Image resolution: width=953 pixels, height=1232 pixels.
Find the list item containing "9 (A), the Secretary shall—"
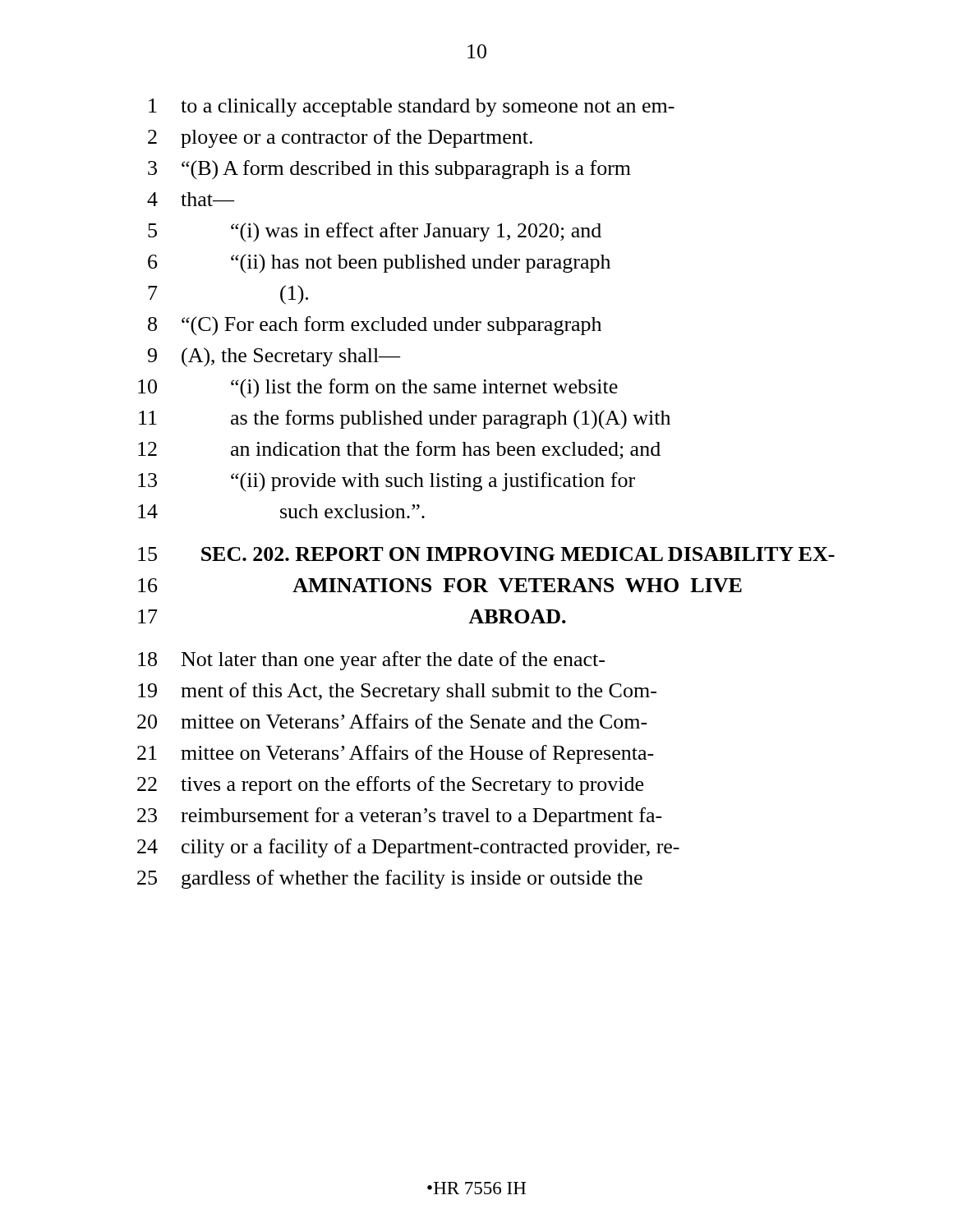click(x=274, y=357)
